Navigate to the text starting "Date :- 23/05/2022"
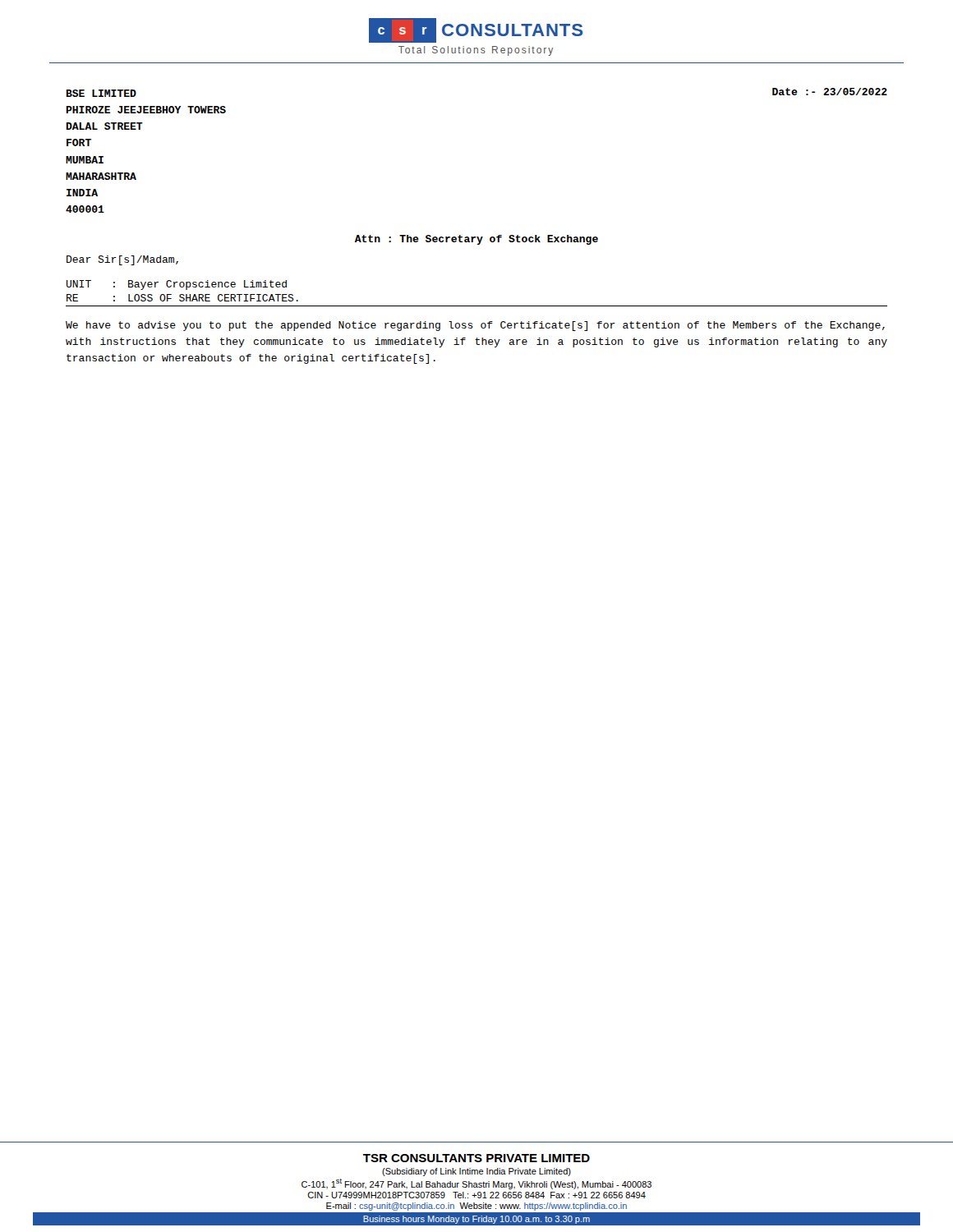The height and width of the screenshot is (1232, 953). click(830, 92)
